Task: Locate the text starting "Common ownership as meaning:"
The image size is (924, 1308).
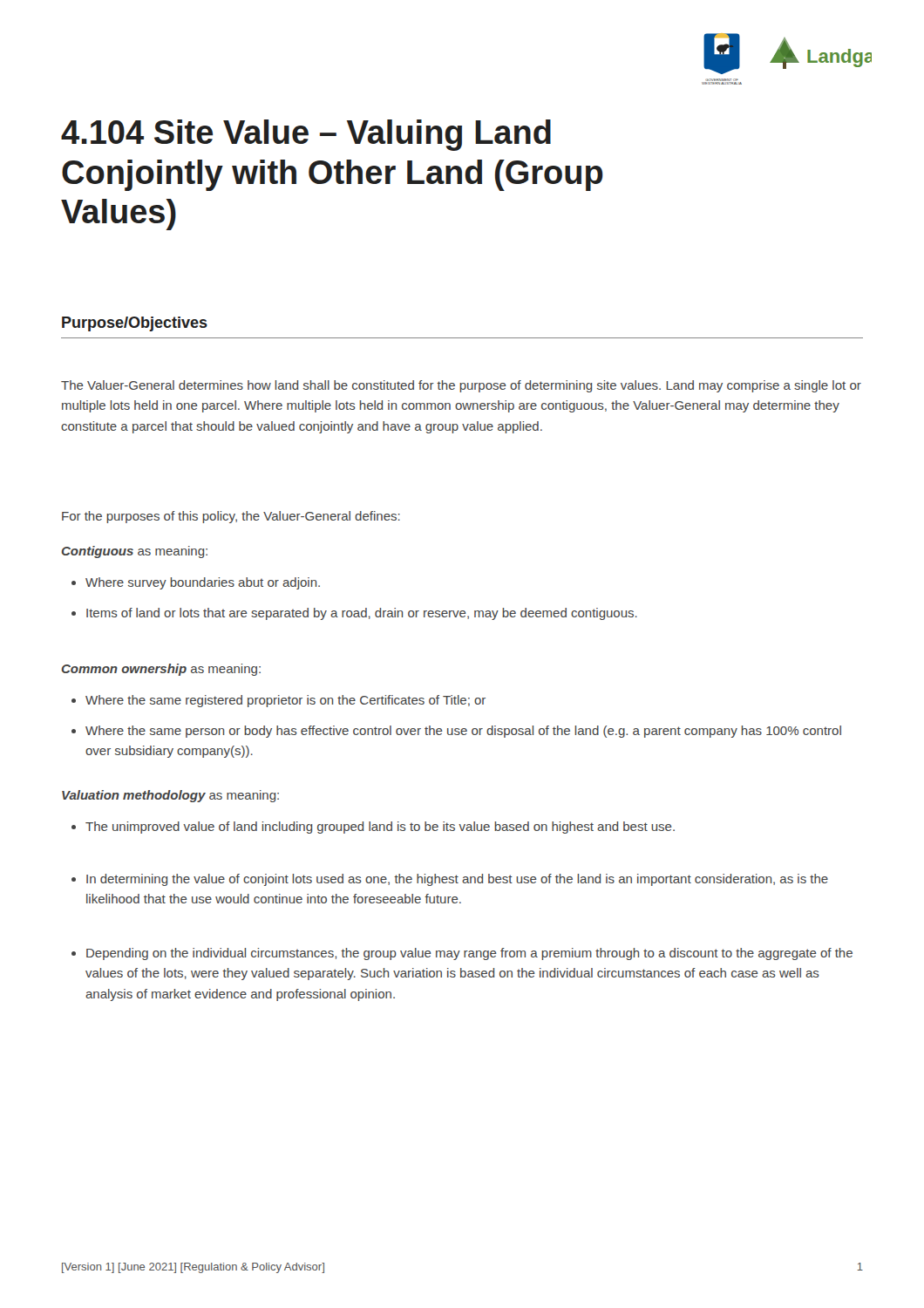Action: (161, 670)
